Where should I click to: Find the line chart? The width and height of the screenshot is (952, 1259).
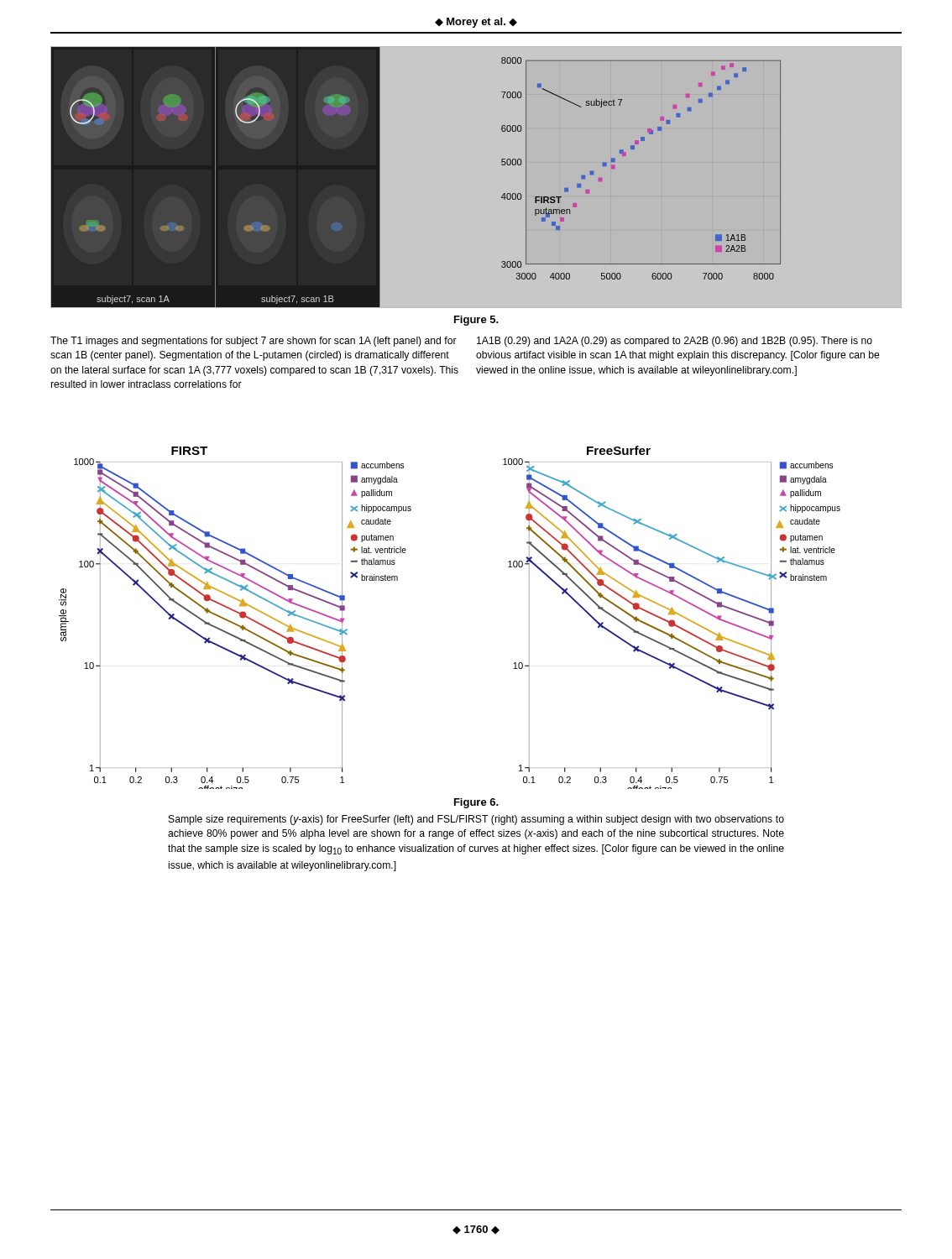pyautogui.click(x=476, y=613)
